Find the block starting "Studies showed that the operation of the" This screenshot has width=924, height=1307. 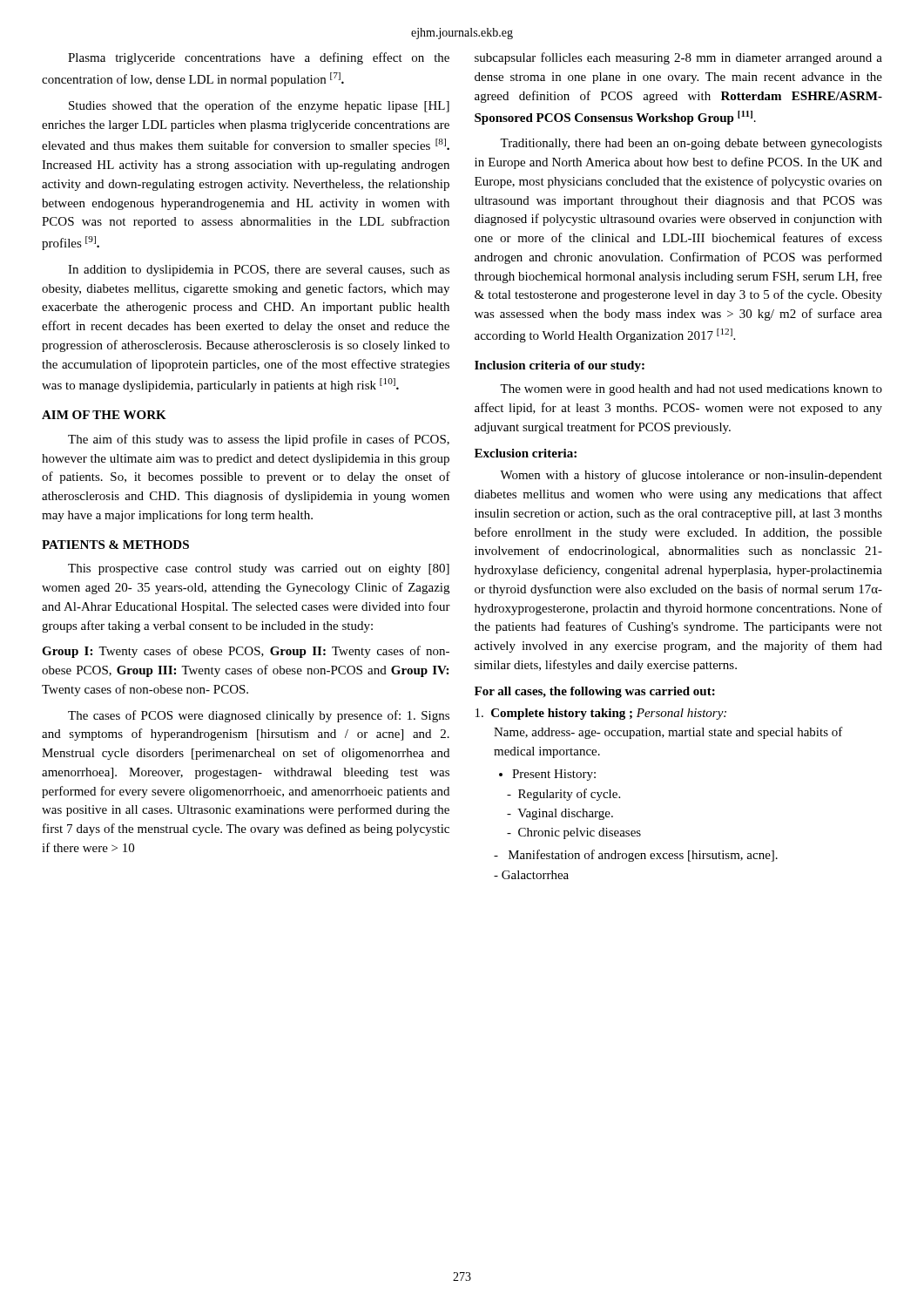click(246, 175)
